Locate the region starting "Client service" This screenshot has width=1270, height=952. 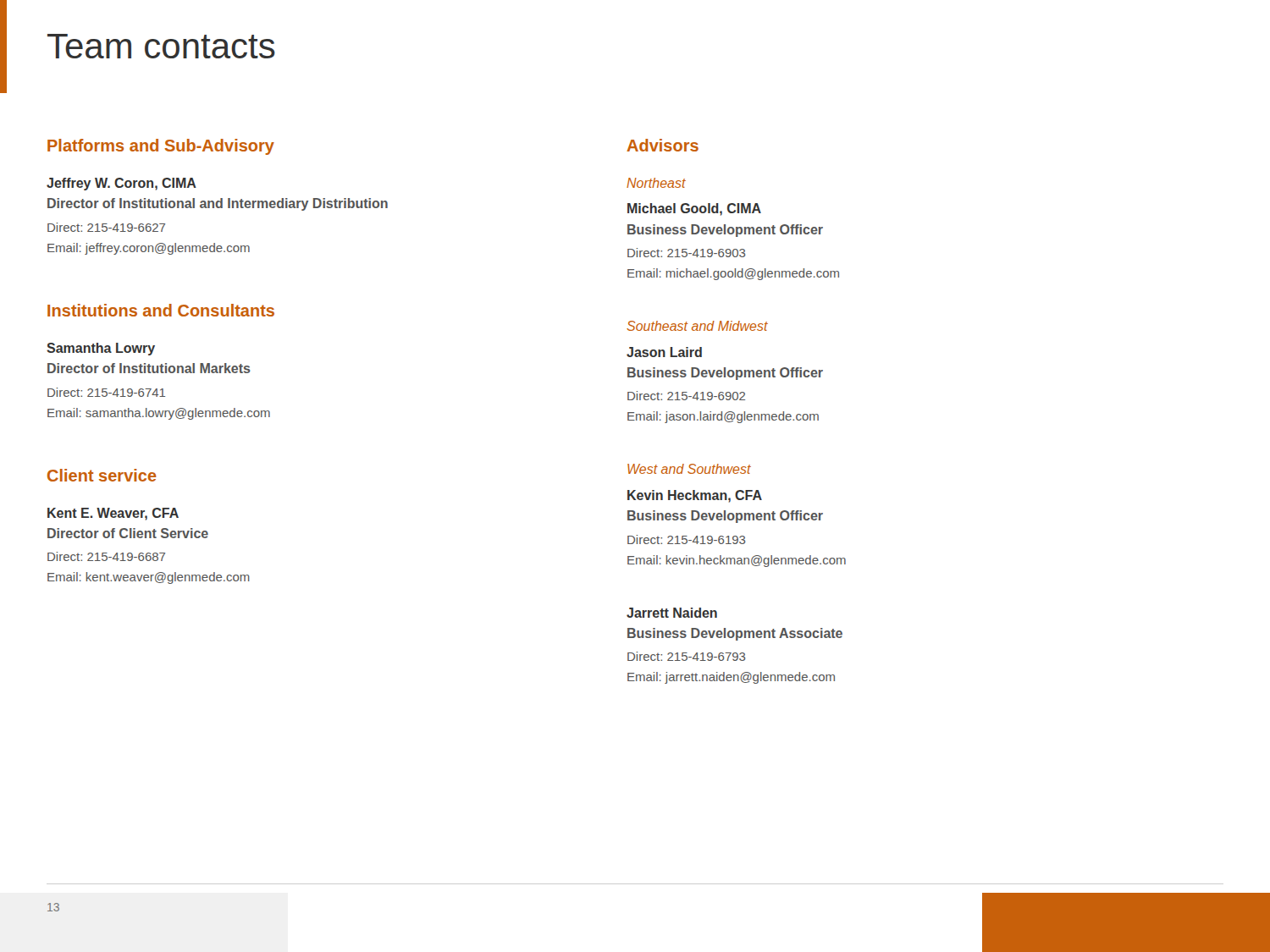tap(102, 475)
